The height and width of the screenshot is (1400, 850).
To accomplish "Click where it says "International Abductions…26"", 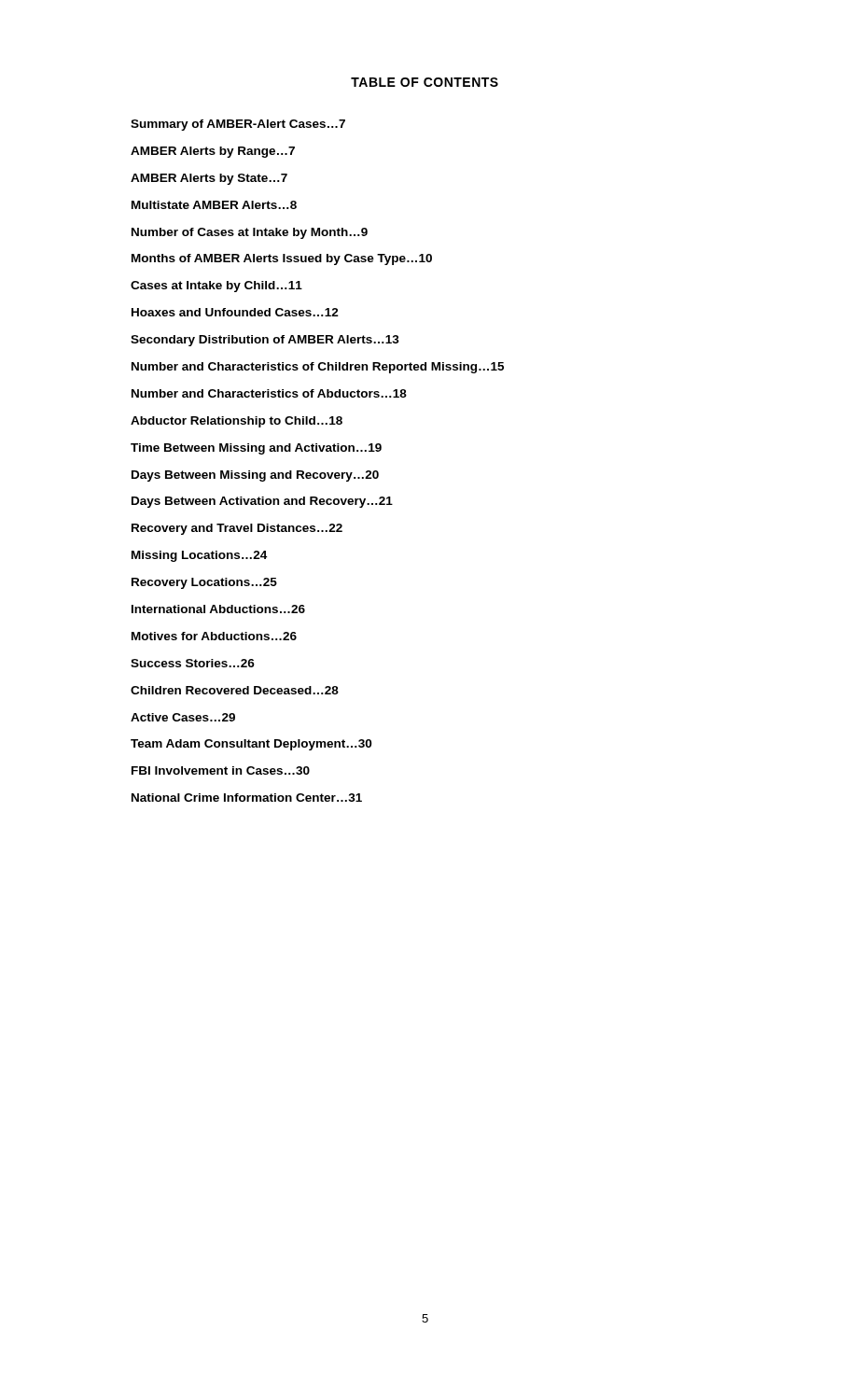I will click(218, 609).
